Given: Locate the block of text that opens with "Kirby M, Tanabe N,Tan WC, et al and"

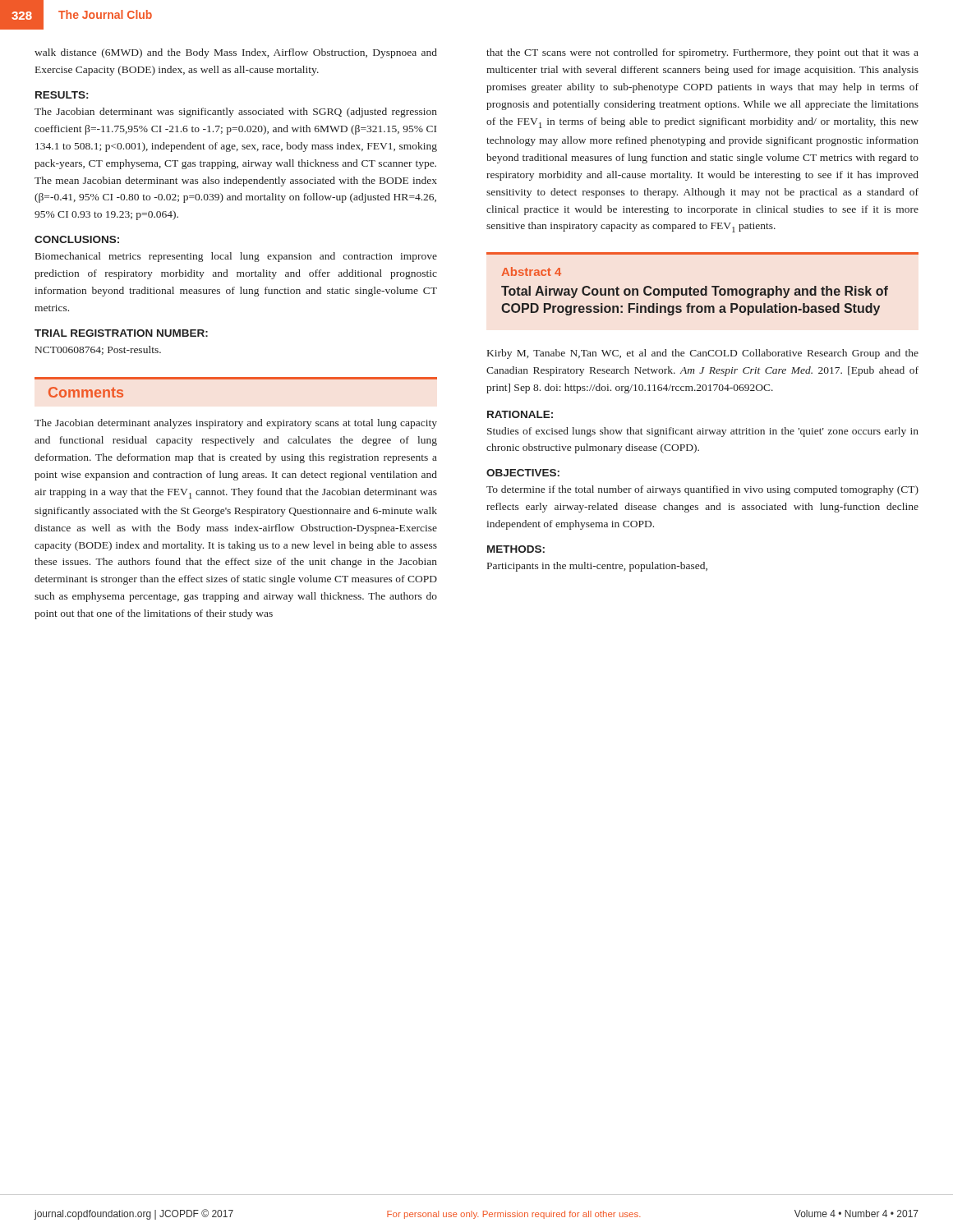Looking at the screenshot, I should (x=702, y=370).
